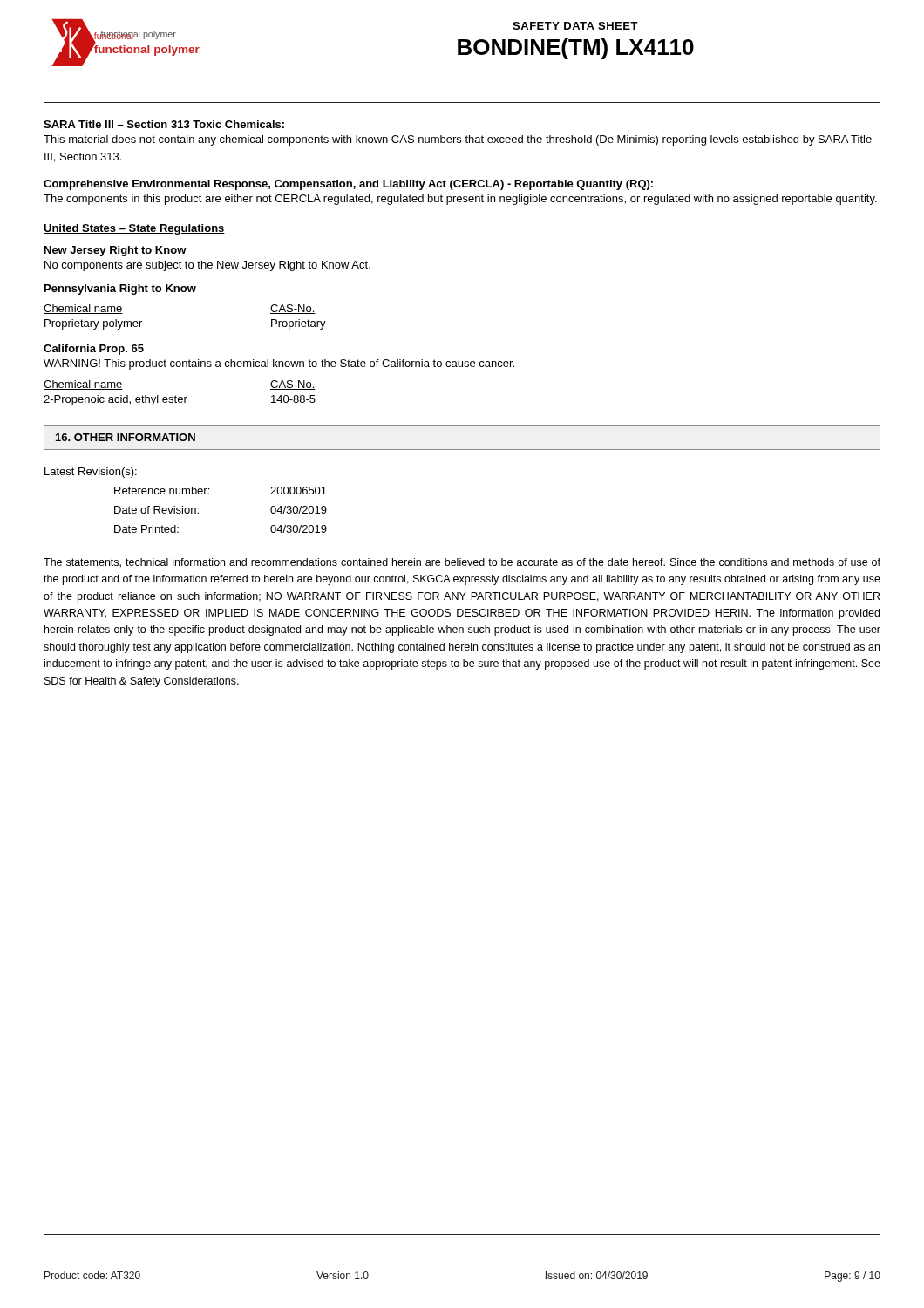Point to the passage starting "New Jersey Right to Know"
Screen dimensions: 1308x924
pyautogui.click(x=115, y=249)
